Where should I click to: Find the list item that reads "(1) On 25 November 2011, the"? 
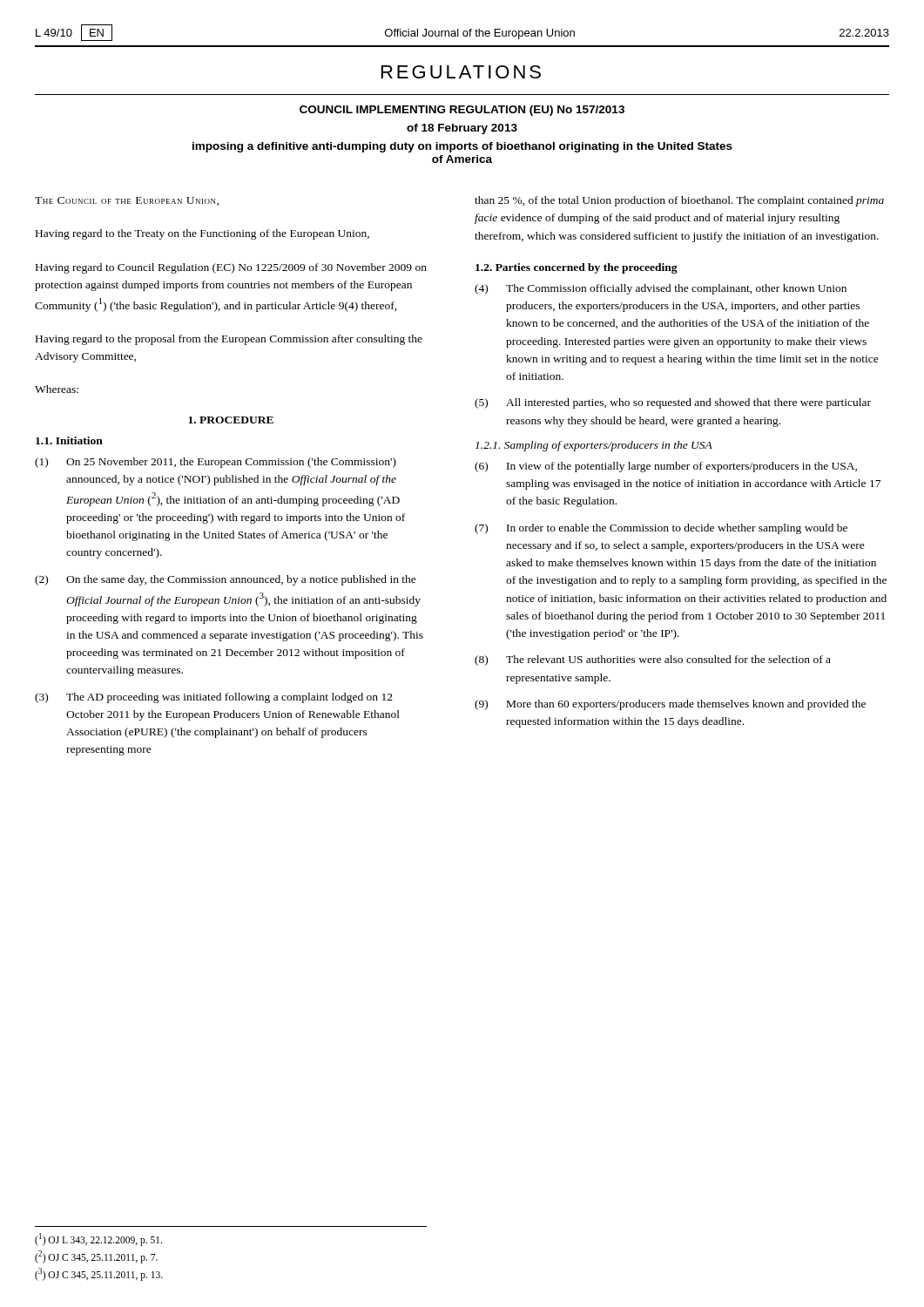click(x=231, y=507)
